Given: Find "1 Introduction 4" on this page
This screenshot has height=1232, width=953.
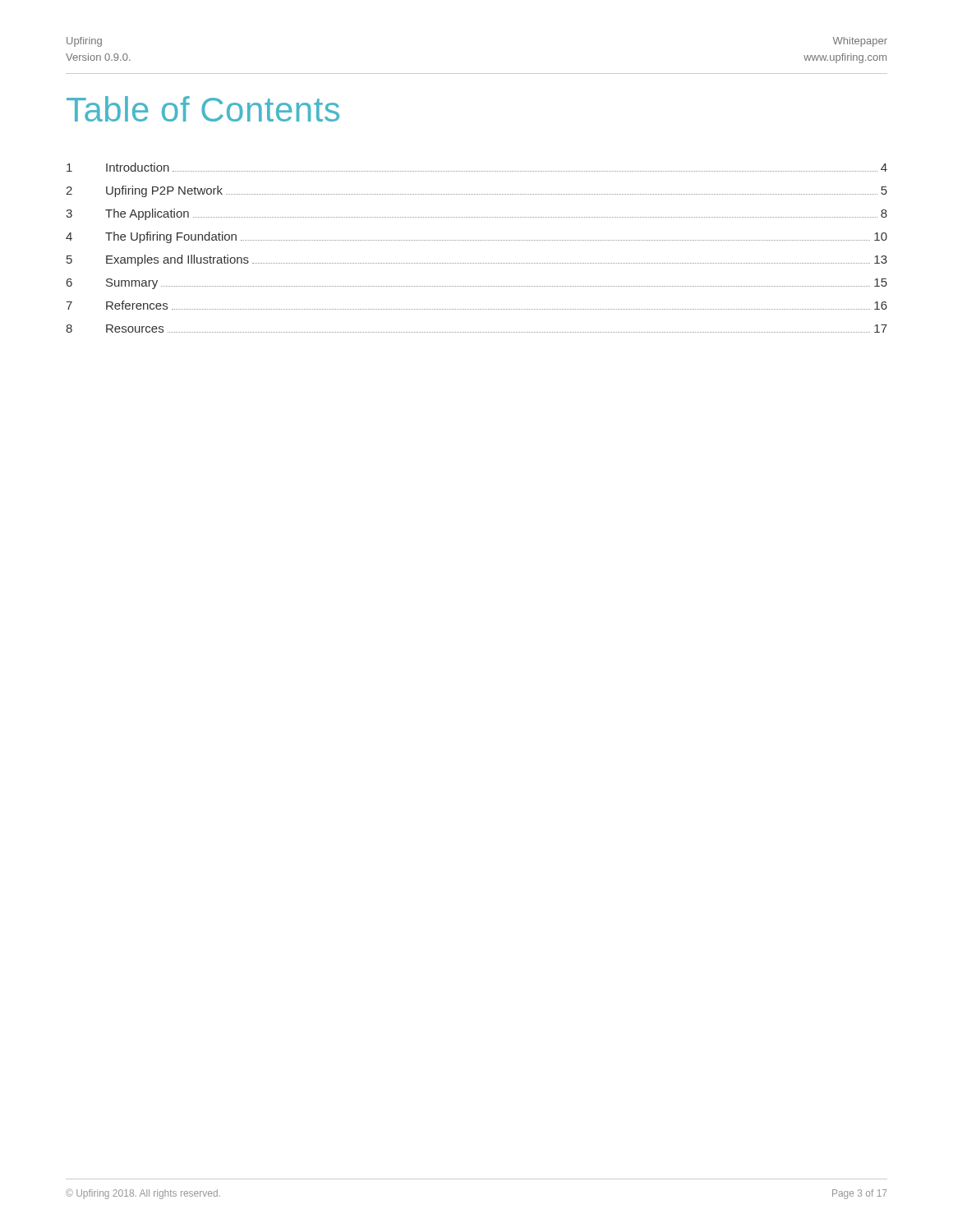Looking at the screenshot, I should (476, 167).
